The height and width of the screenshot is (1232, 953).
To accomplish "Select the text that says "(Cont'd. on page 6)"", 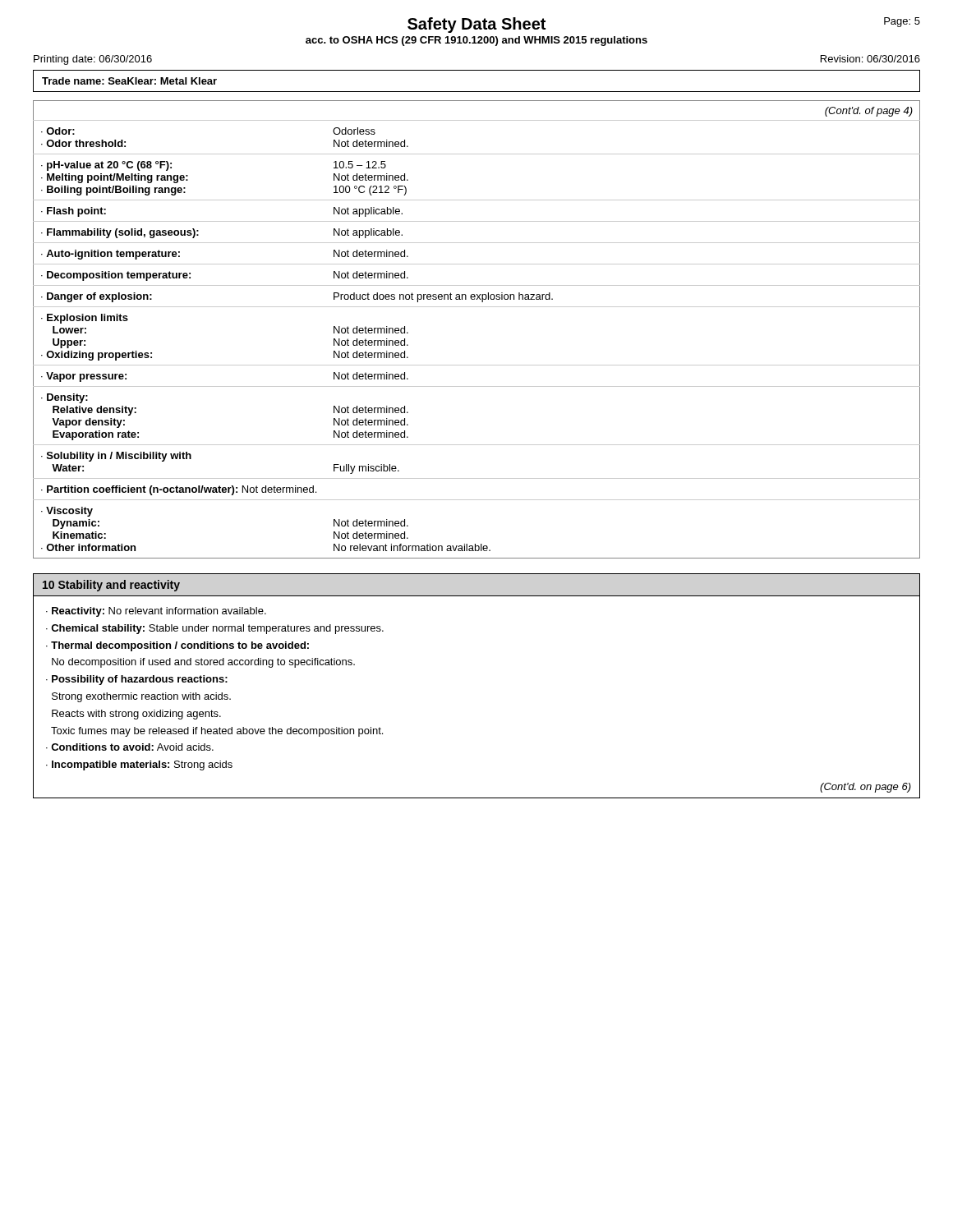I will [866, 786].
